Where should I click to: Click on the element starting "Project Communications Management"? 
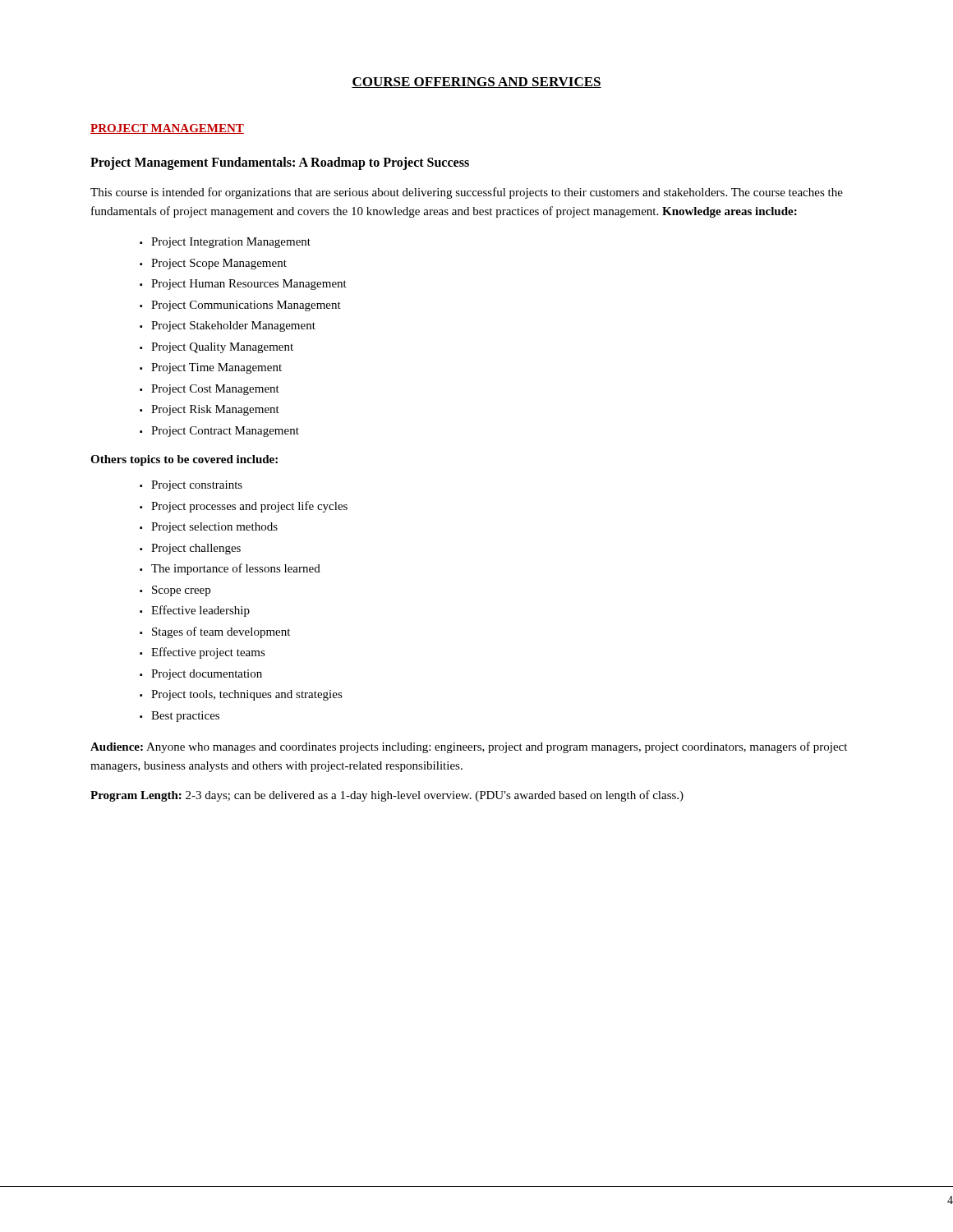(246, 304)
